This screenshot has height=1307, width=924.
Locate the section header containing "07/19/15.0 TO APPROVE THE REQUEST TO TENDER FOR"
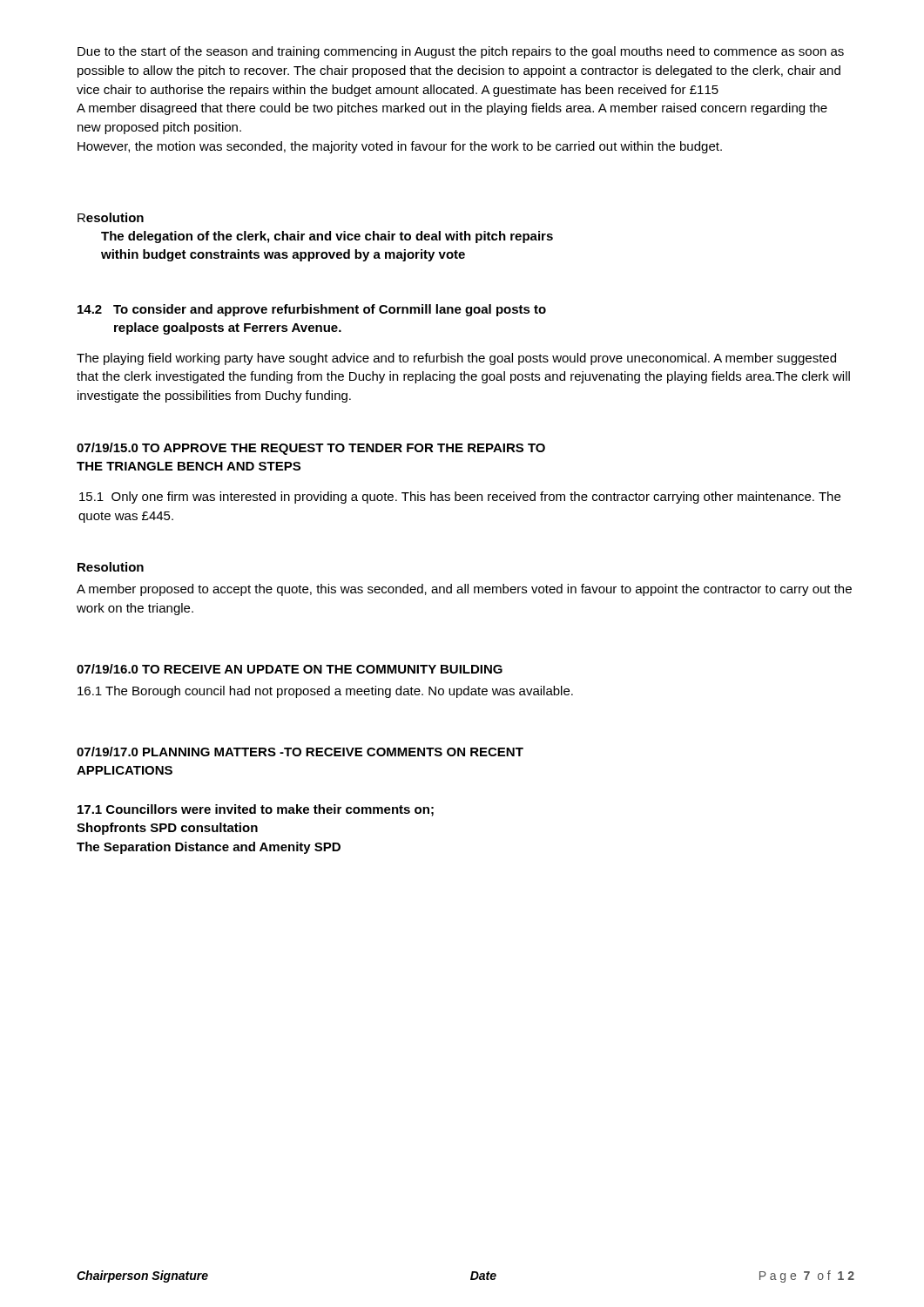click(x=311, y=456)
